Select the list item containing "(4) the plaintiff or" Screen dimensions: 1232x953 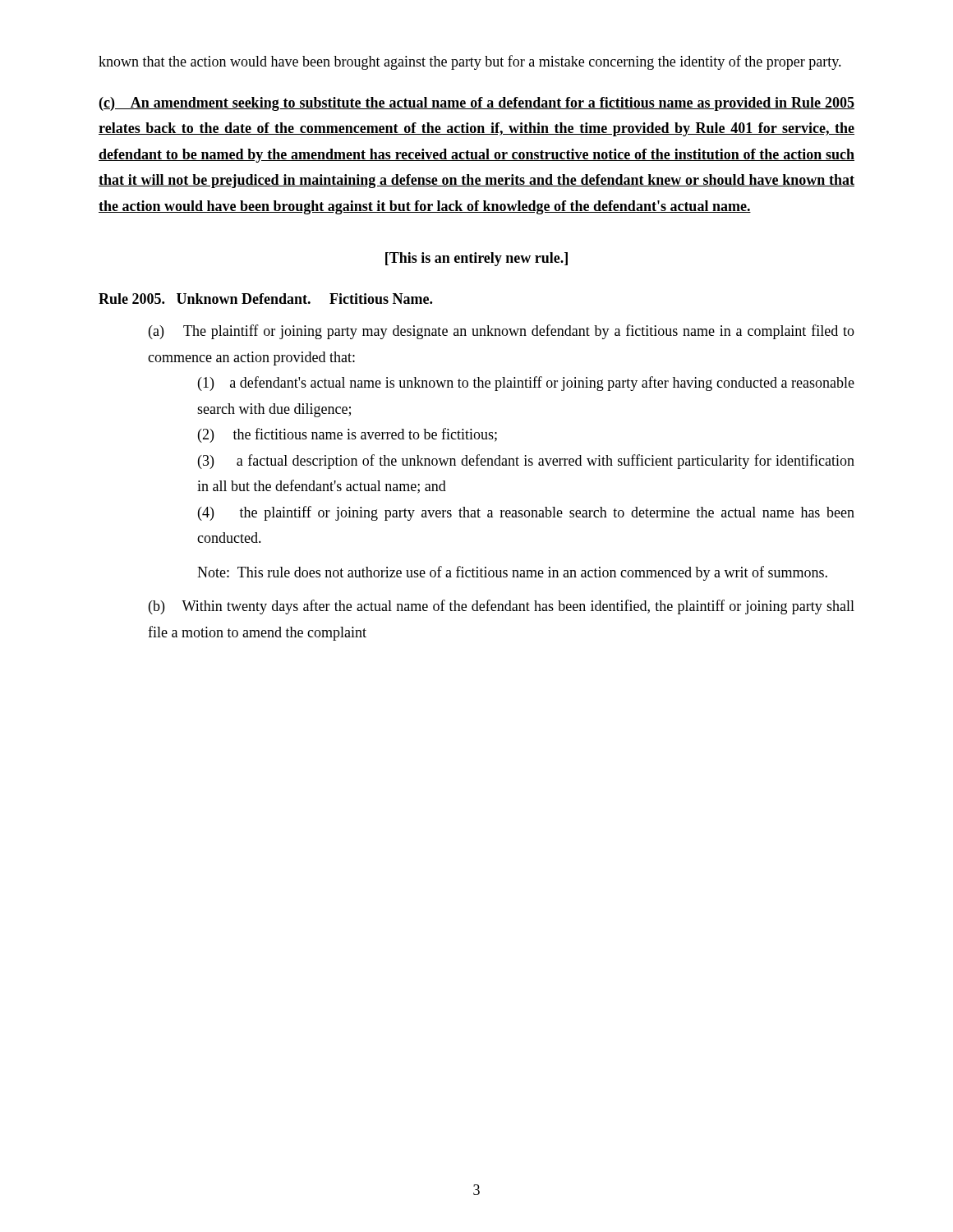point(526,526)
